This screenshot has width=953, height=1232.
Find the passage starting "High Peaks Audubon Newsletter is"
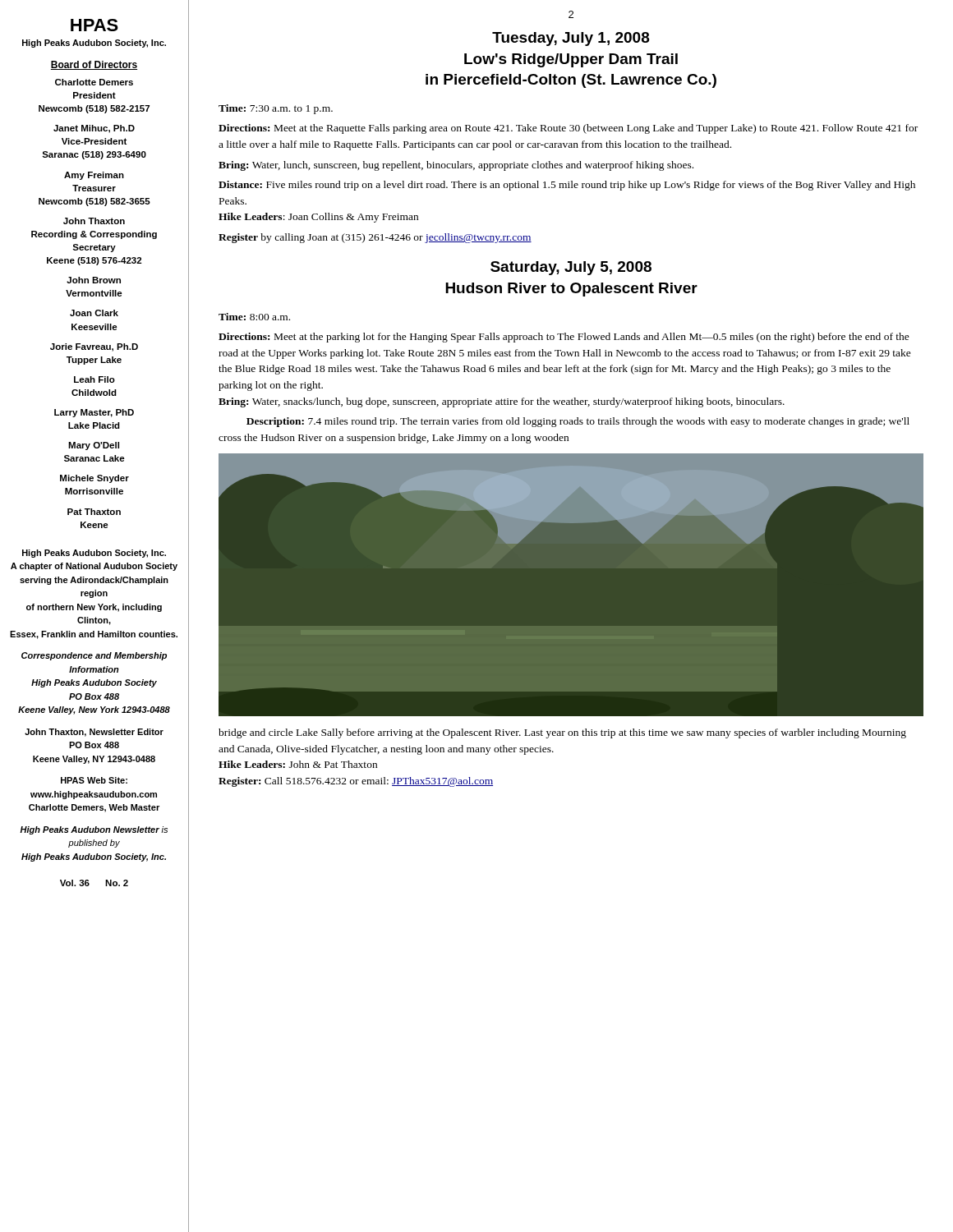pyautogui.click(x=94, y=843)
